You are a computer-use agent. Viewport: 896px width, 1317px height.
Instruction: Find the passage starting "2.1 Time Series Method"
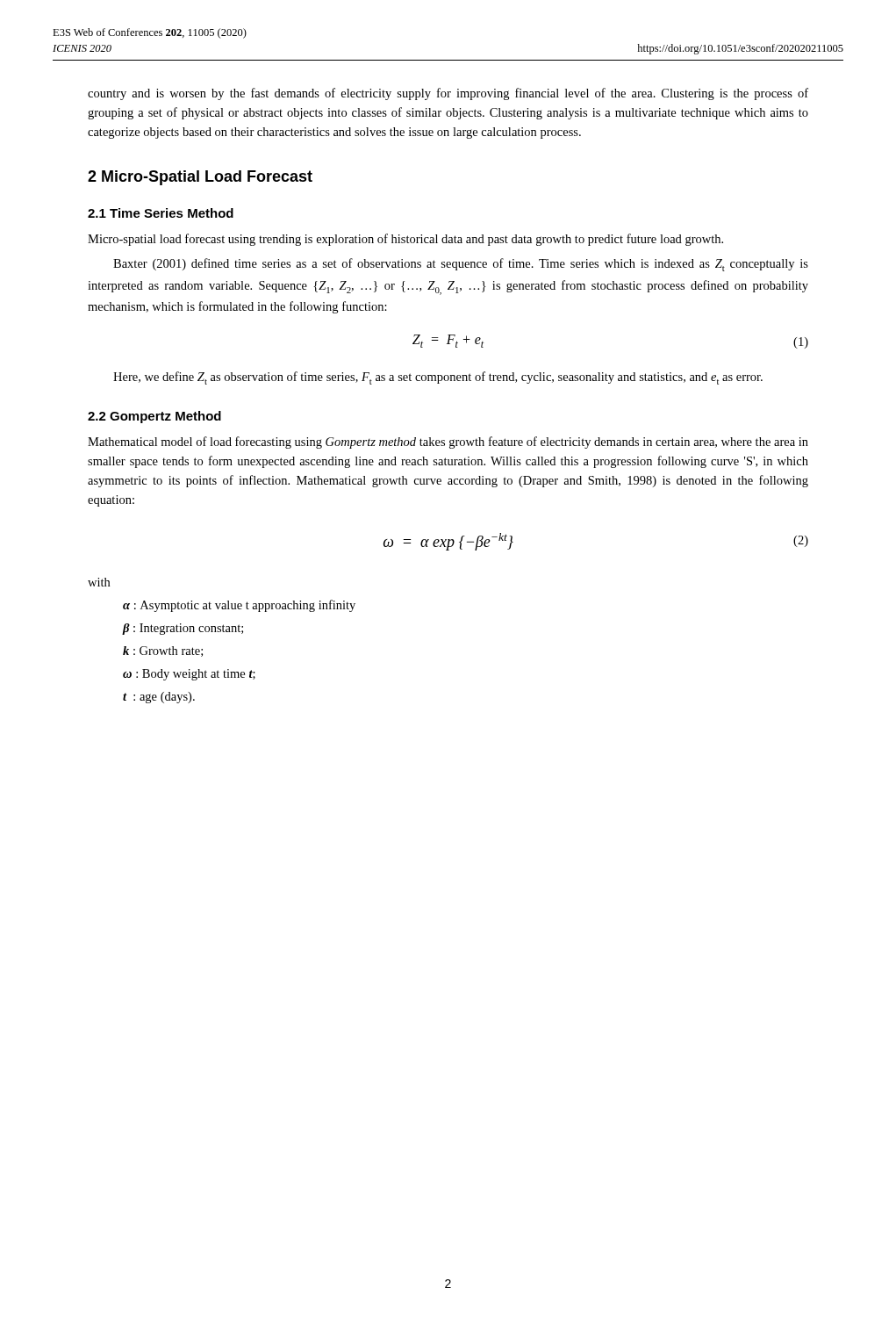(x=161, y=213)
